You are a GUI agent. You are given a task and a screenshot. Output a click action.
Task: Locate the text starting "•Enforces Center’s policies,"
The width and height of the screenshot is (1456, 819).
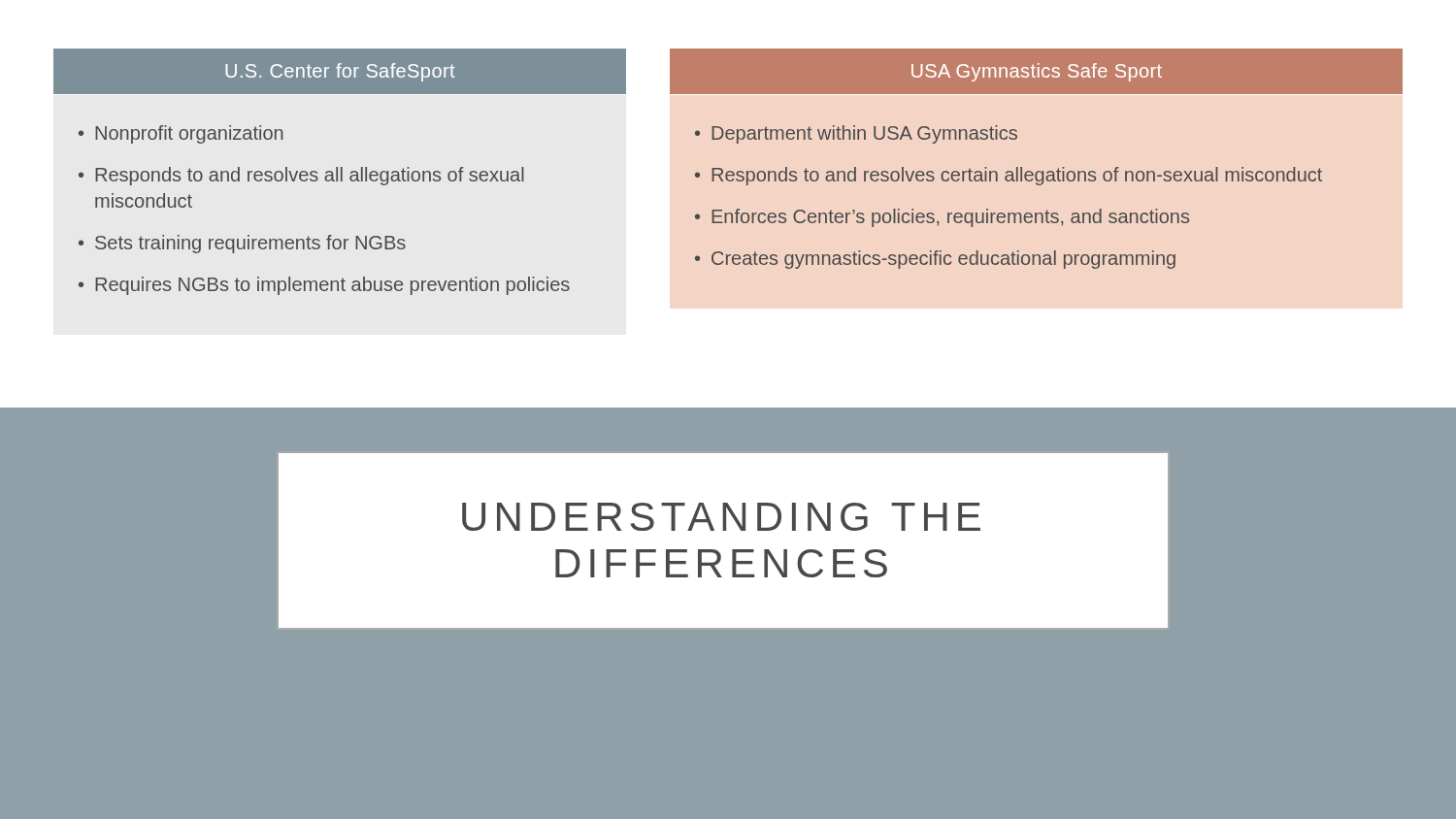pos(942,217)
